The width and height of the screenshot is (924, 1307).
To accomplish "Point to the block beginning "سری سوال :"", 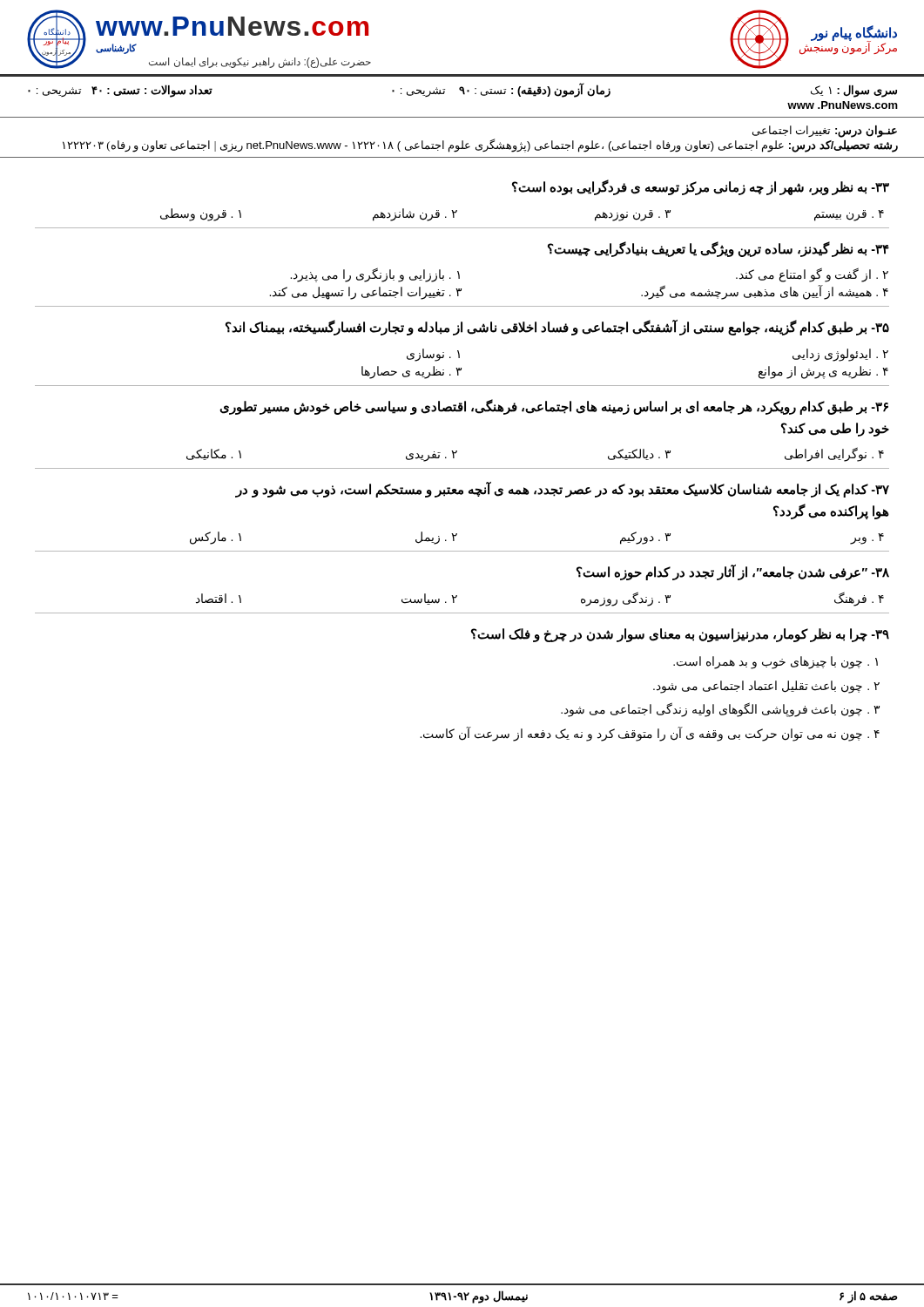I will click(462, 98).
